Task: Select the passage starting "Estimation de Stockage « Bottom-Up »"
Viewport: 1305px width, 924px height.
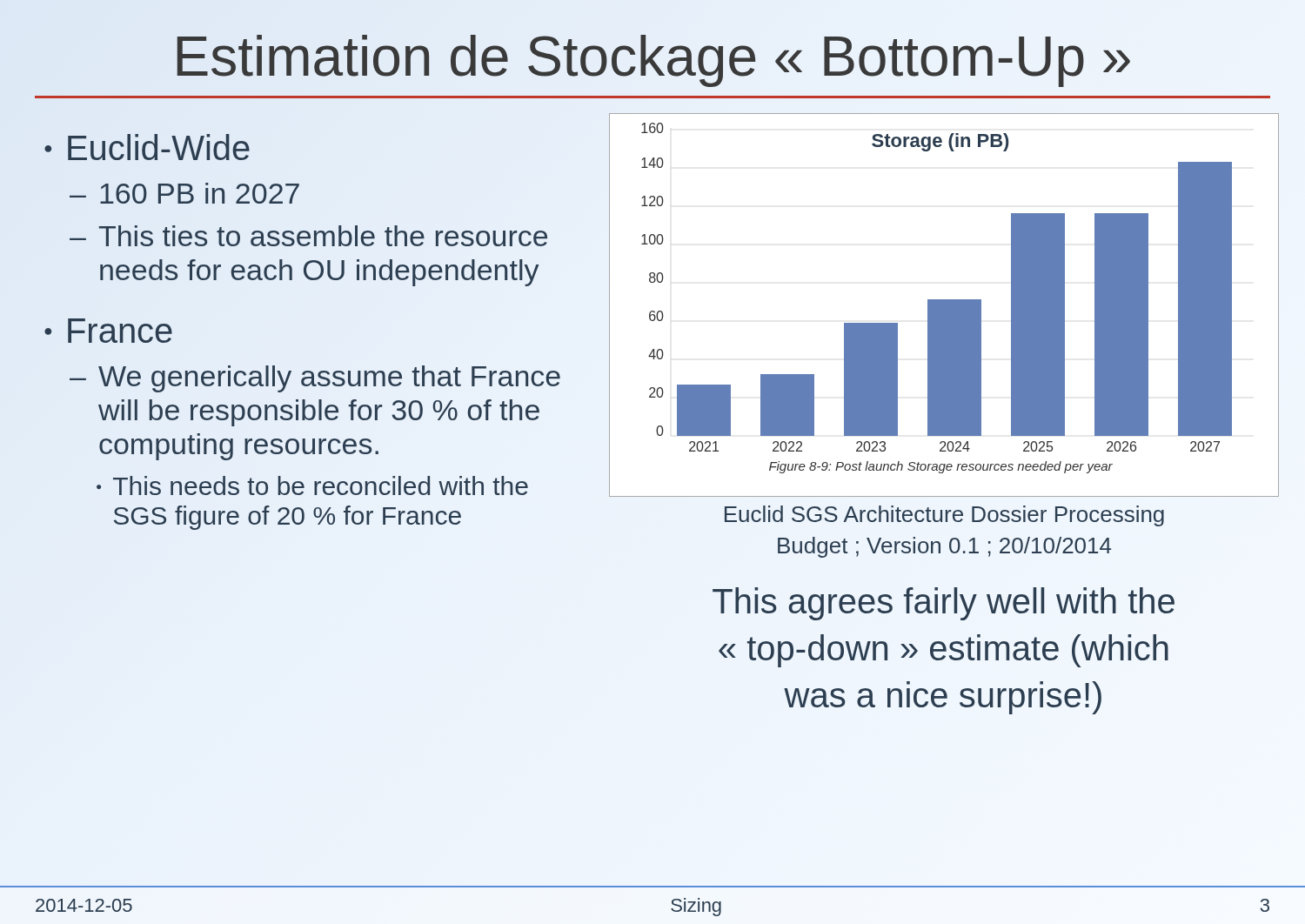Action: click(652, 62)
